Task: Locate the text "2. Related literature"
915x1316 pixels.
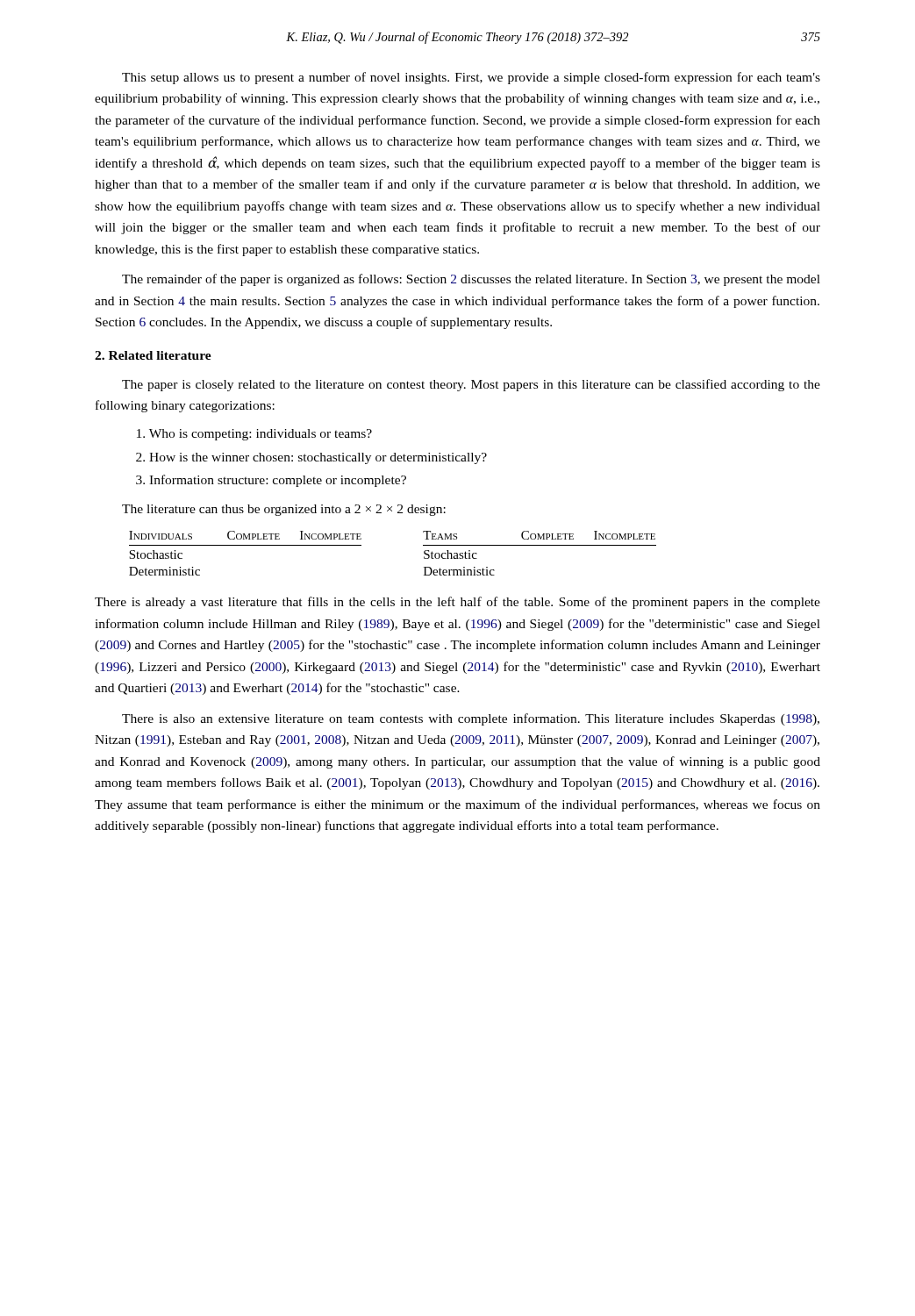Action: [153, 355]
